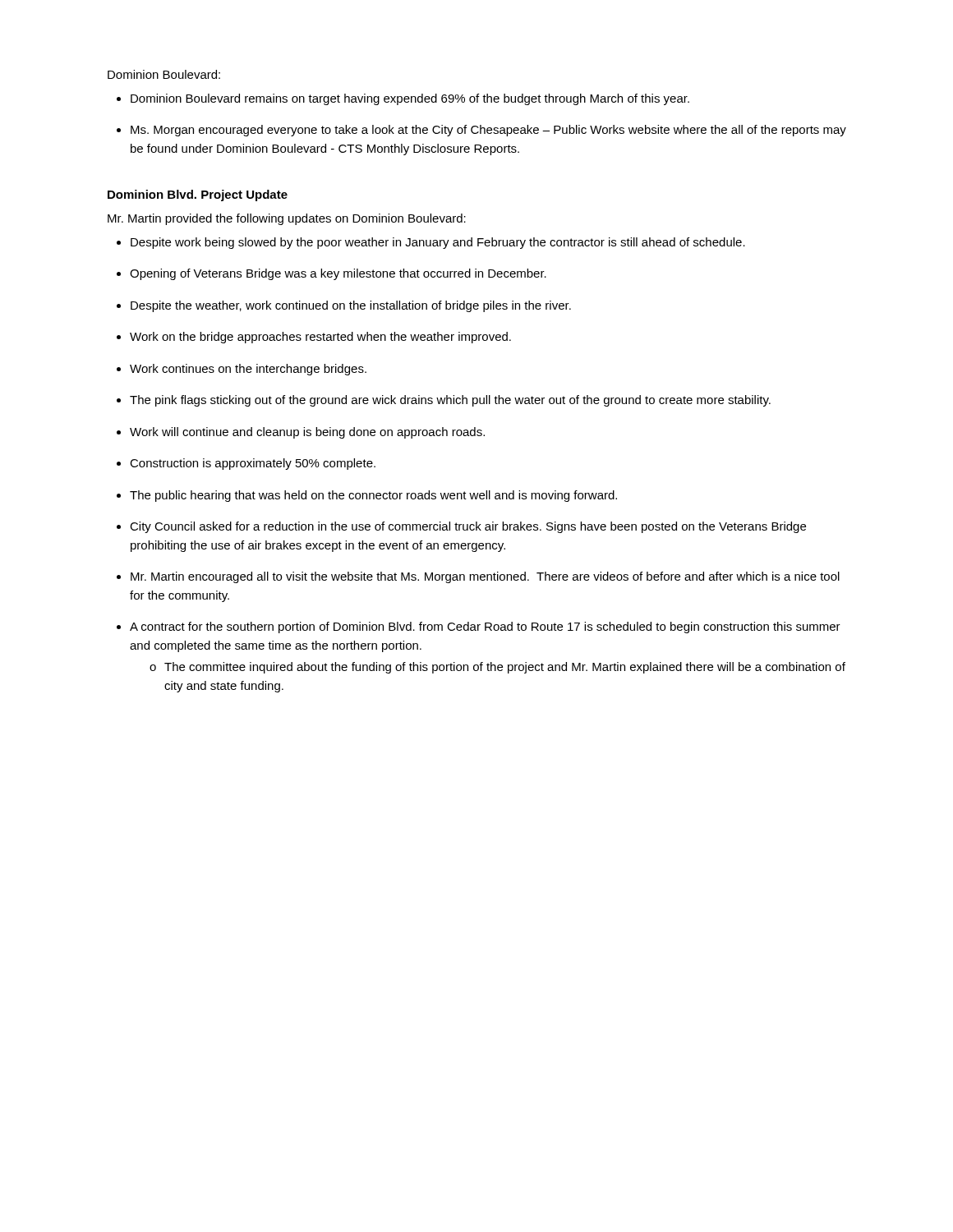953x1232 pixels.
Task: Point to "Dominion Boulevard:"
Action: point(164,74)
